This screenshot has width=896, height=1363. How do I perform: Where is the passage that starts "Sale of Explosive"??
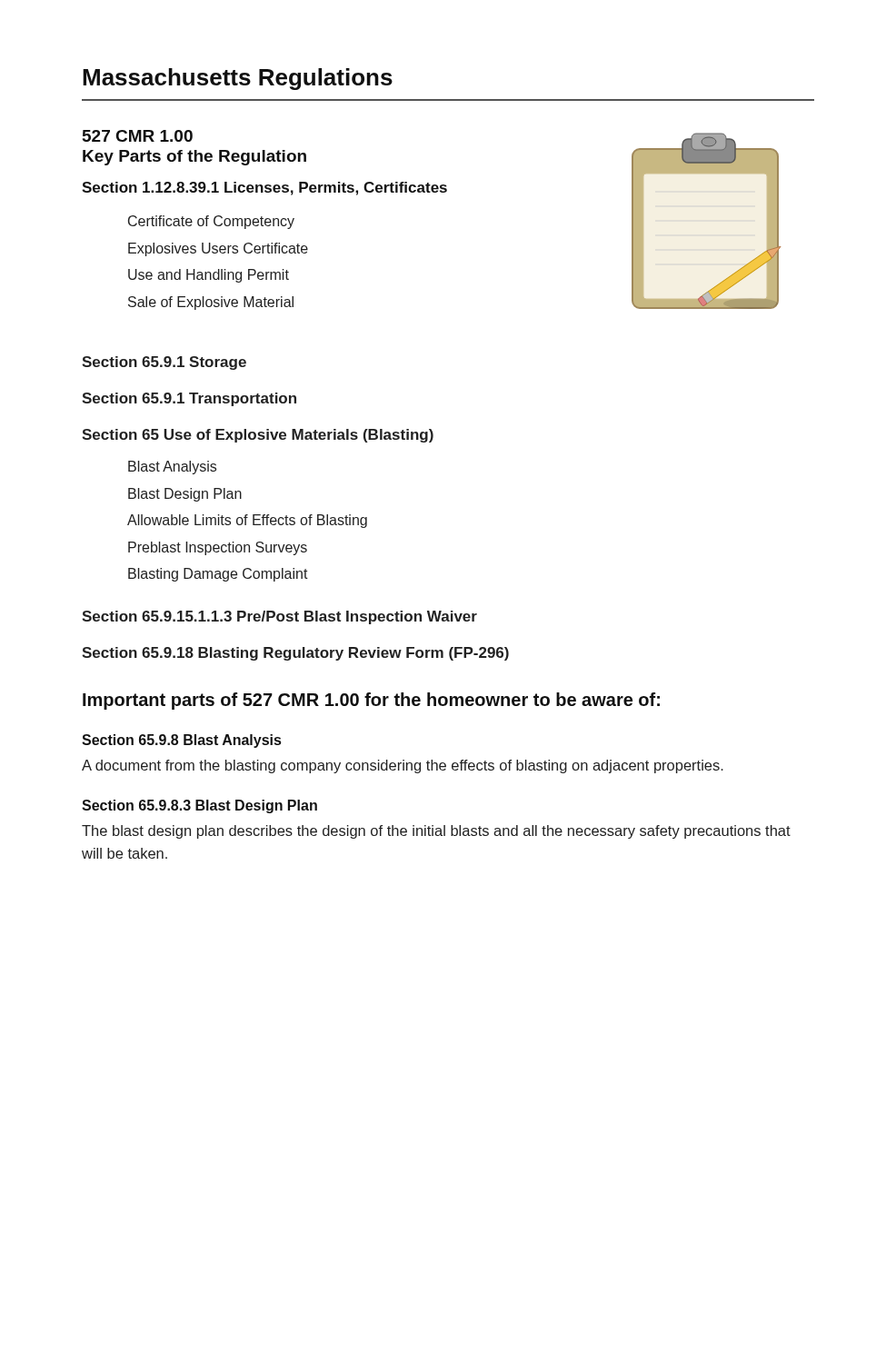(211, 302)
